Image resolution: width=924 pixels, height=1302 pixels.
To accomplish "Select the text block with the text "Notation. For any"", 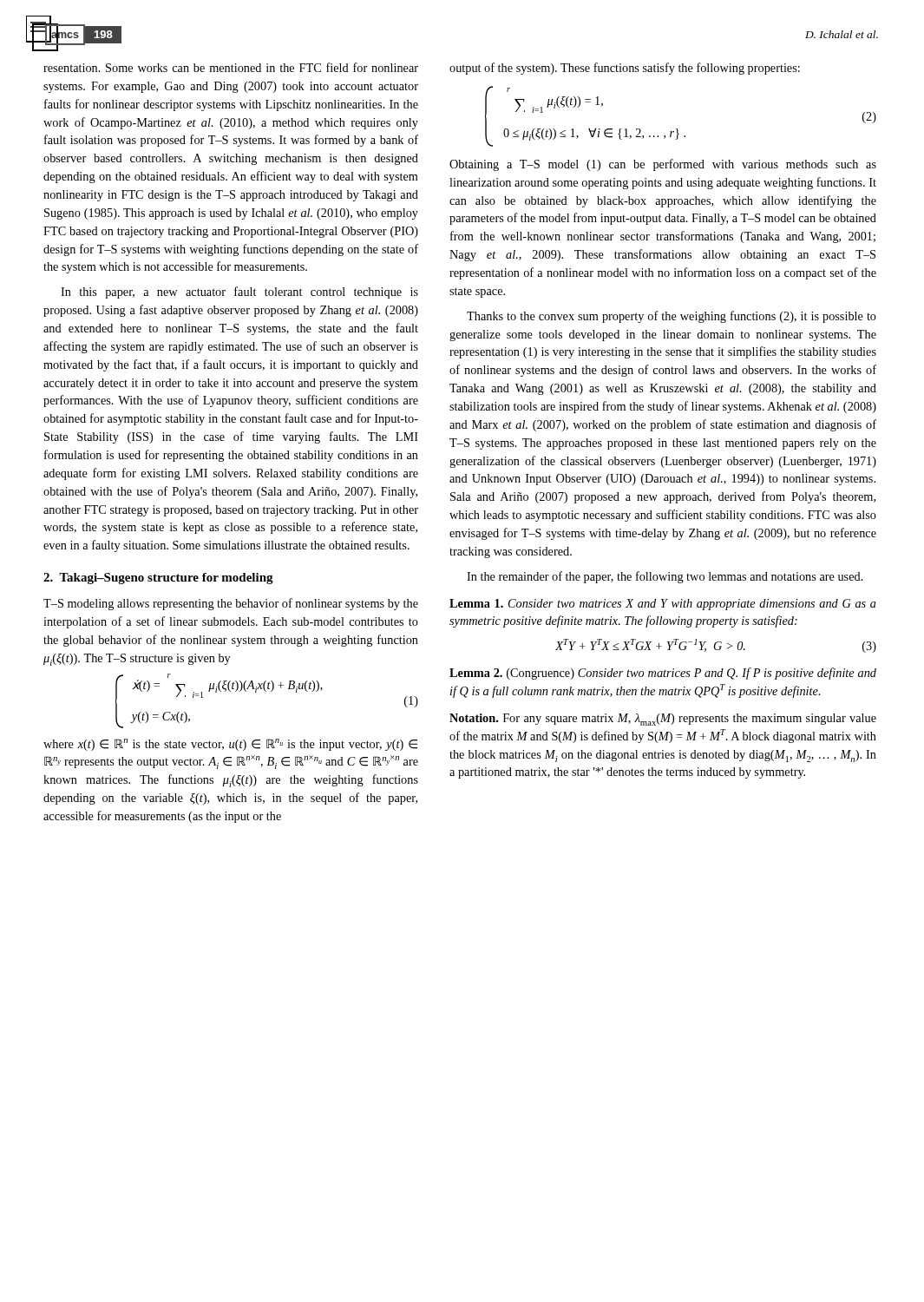I will 663,745.
